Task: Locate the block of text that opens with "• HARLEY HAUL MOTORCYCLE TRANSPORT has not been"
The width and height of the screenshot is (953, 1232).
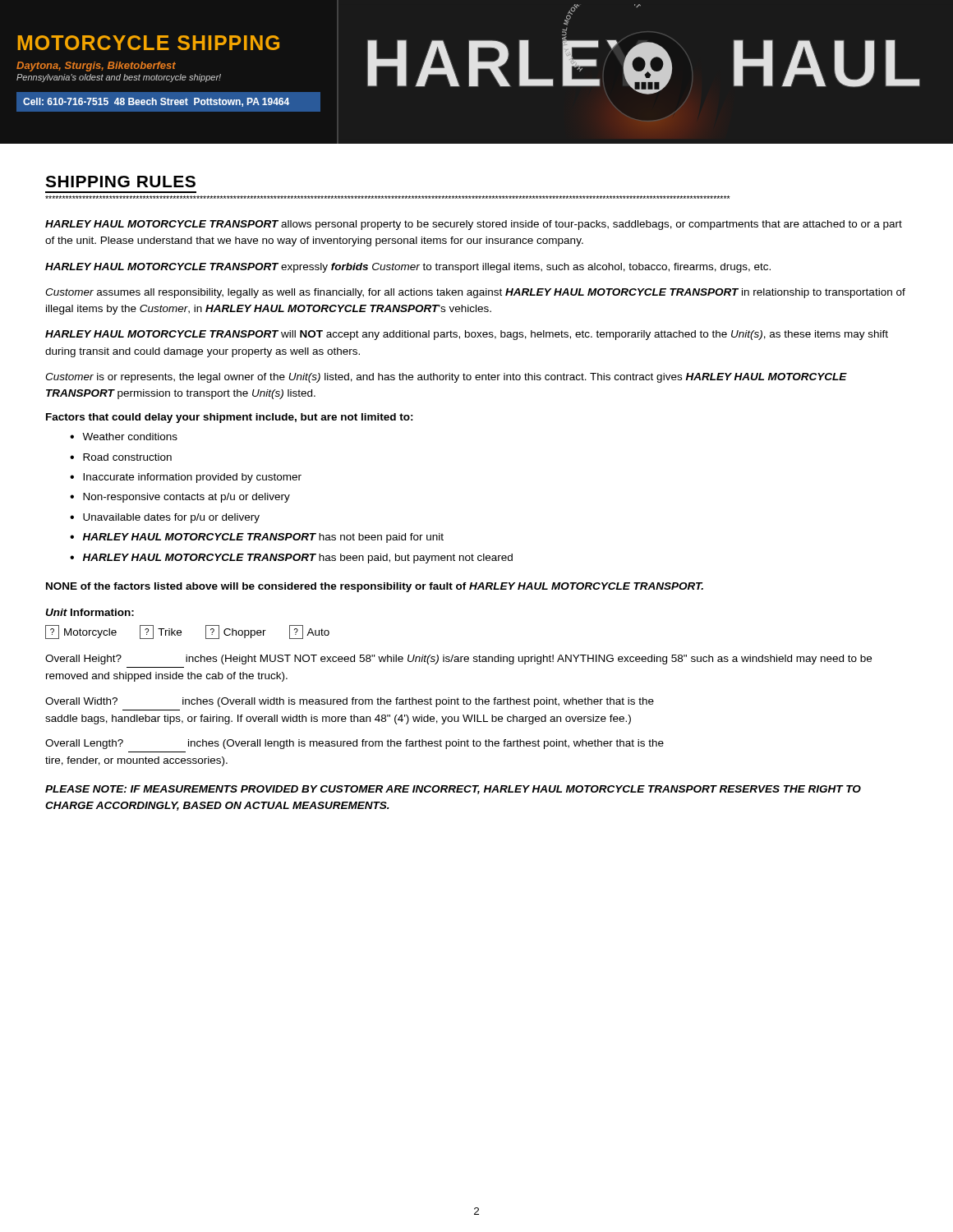Action: [x=257, y=537]
